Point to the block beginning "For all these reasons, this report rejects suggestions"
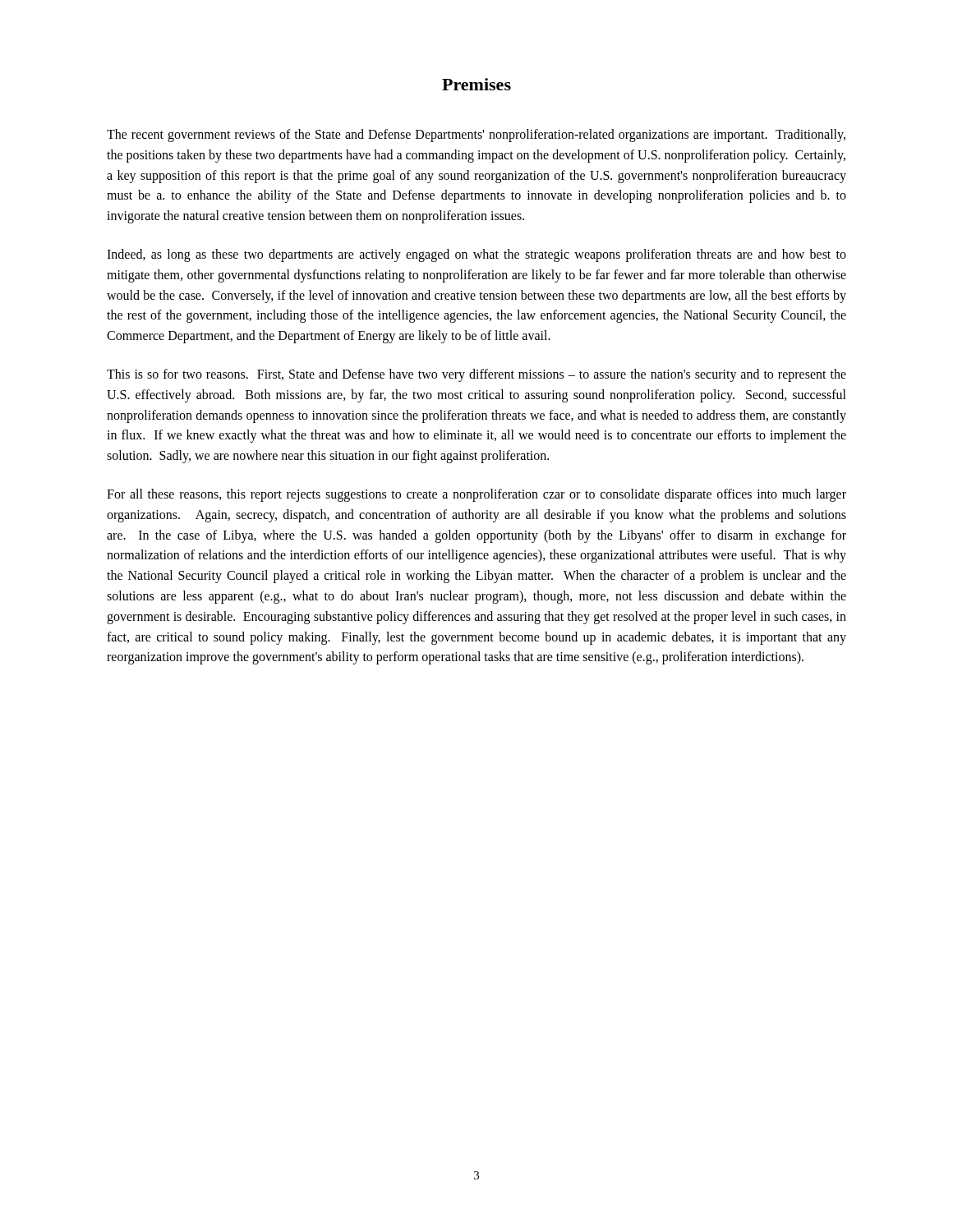 click(x=476, y=575)
